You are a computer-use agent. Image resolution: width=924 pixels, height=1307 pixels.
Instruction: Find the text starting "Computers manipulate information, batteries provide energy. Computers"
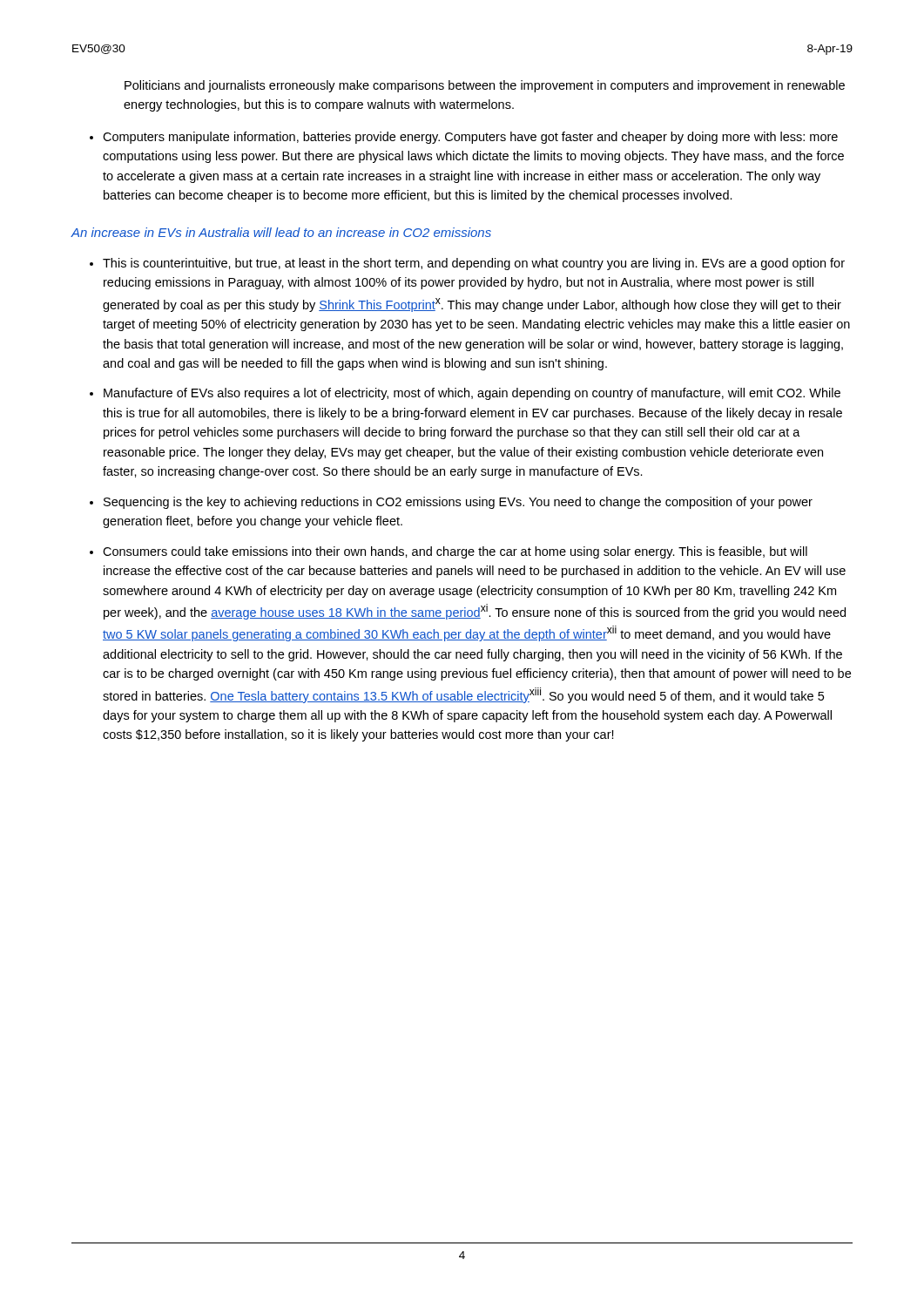click(478, 166)
